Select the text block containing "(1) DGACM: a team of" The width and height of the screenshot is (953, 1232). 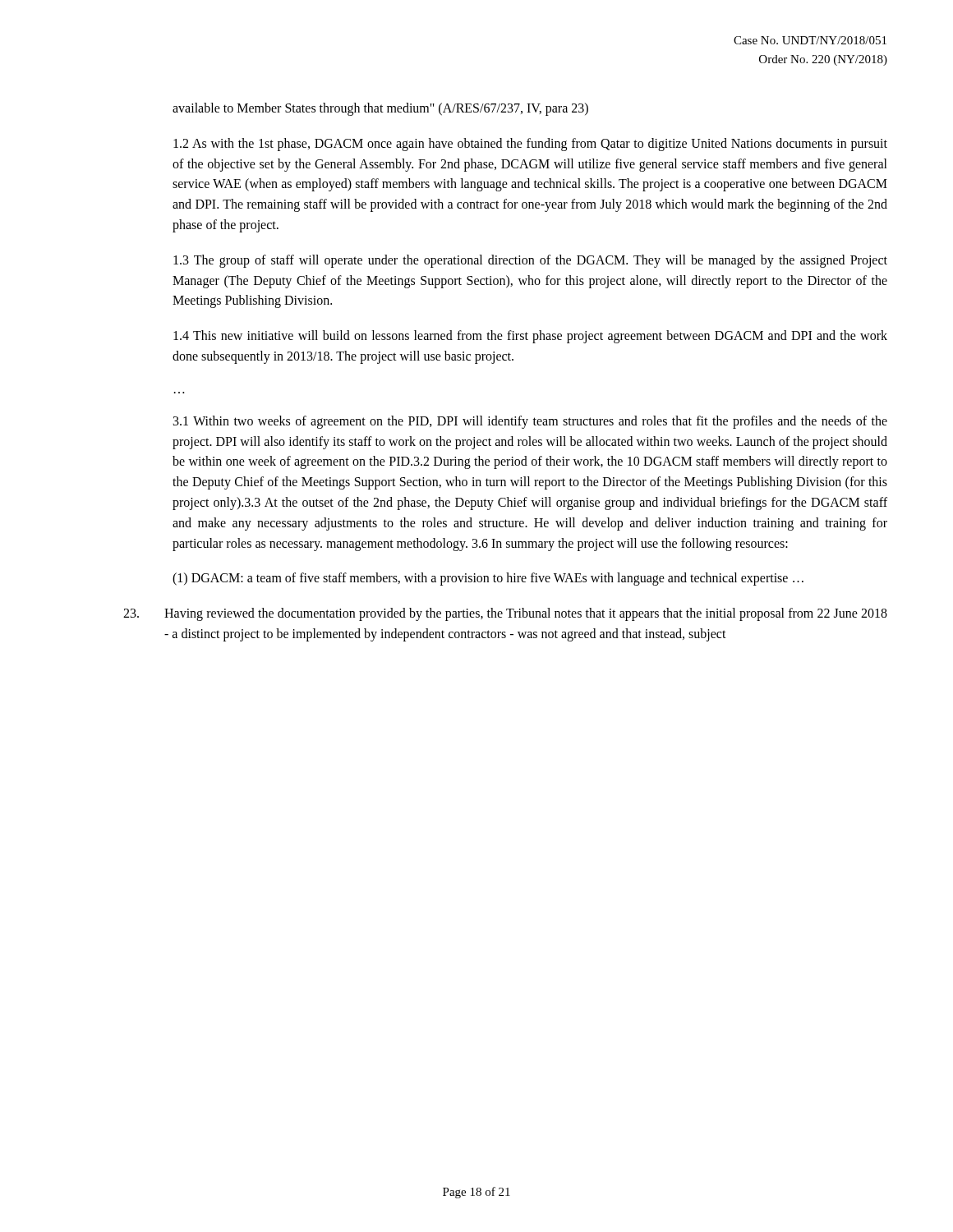click(x=489, y=578)
